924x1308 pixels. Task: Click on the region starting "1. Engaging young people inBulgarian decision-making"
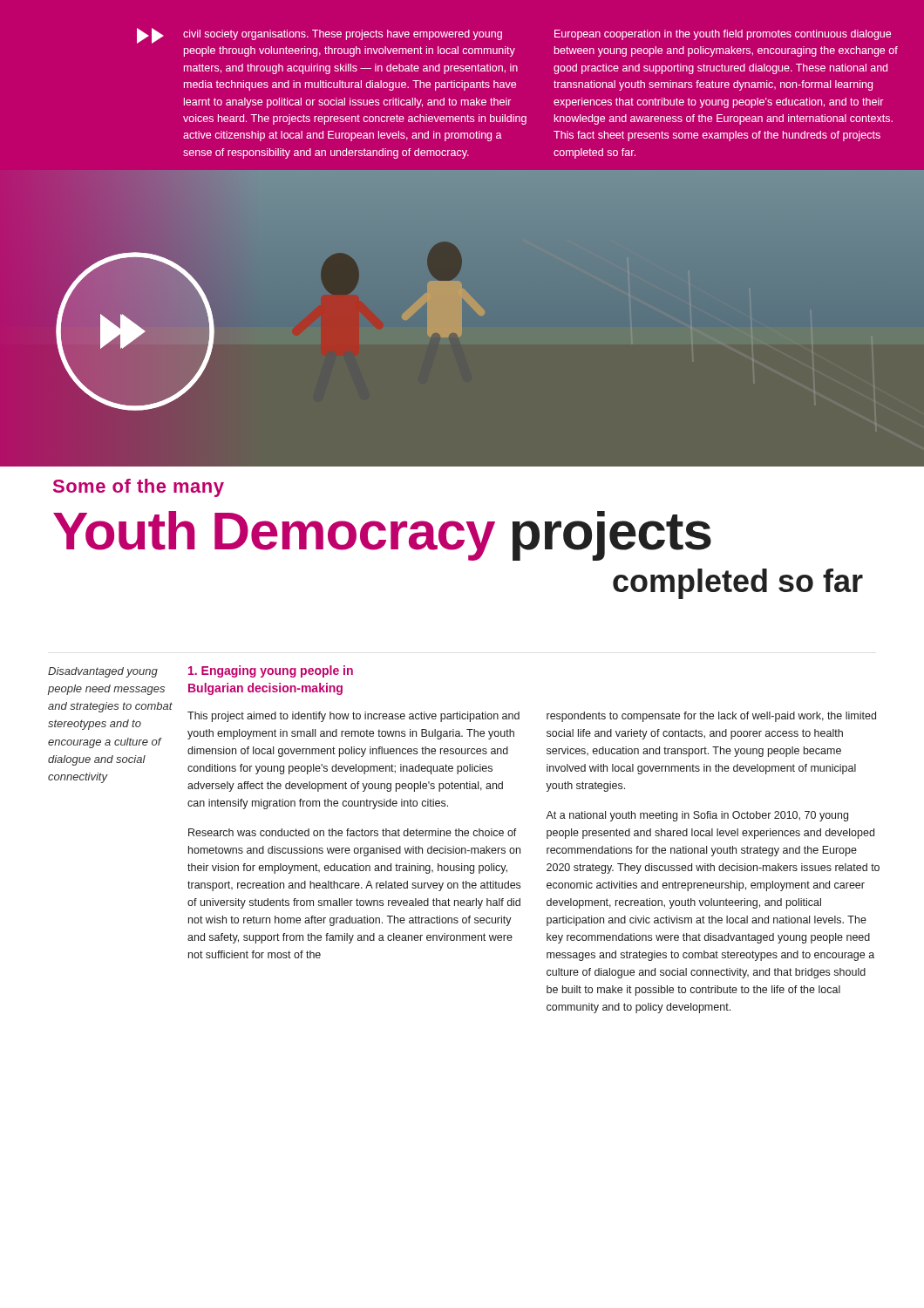point(270,679)
